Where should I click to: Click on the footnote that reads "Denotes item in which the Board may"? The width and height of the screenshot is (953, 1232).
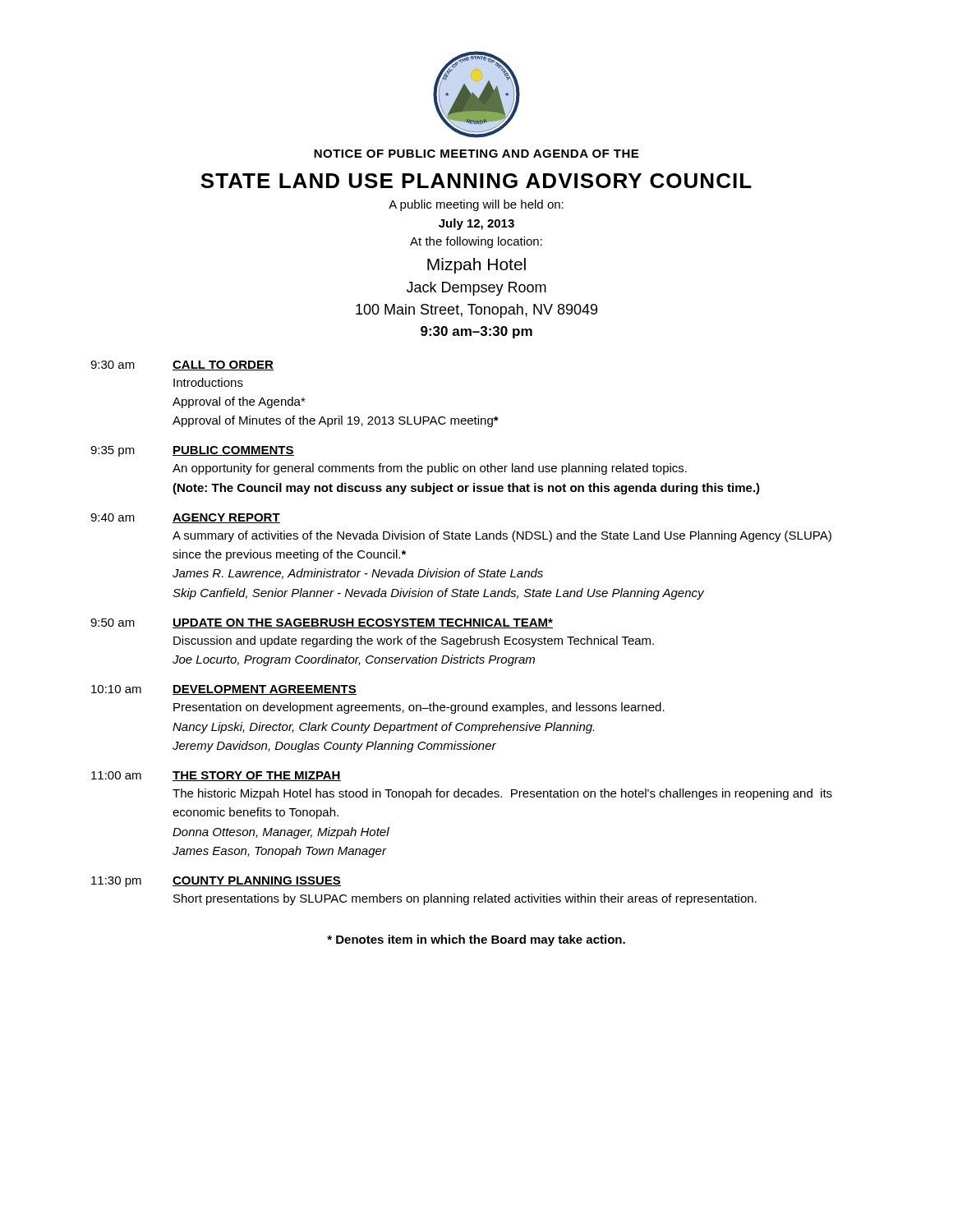[476, 939]
